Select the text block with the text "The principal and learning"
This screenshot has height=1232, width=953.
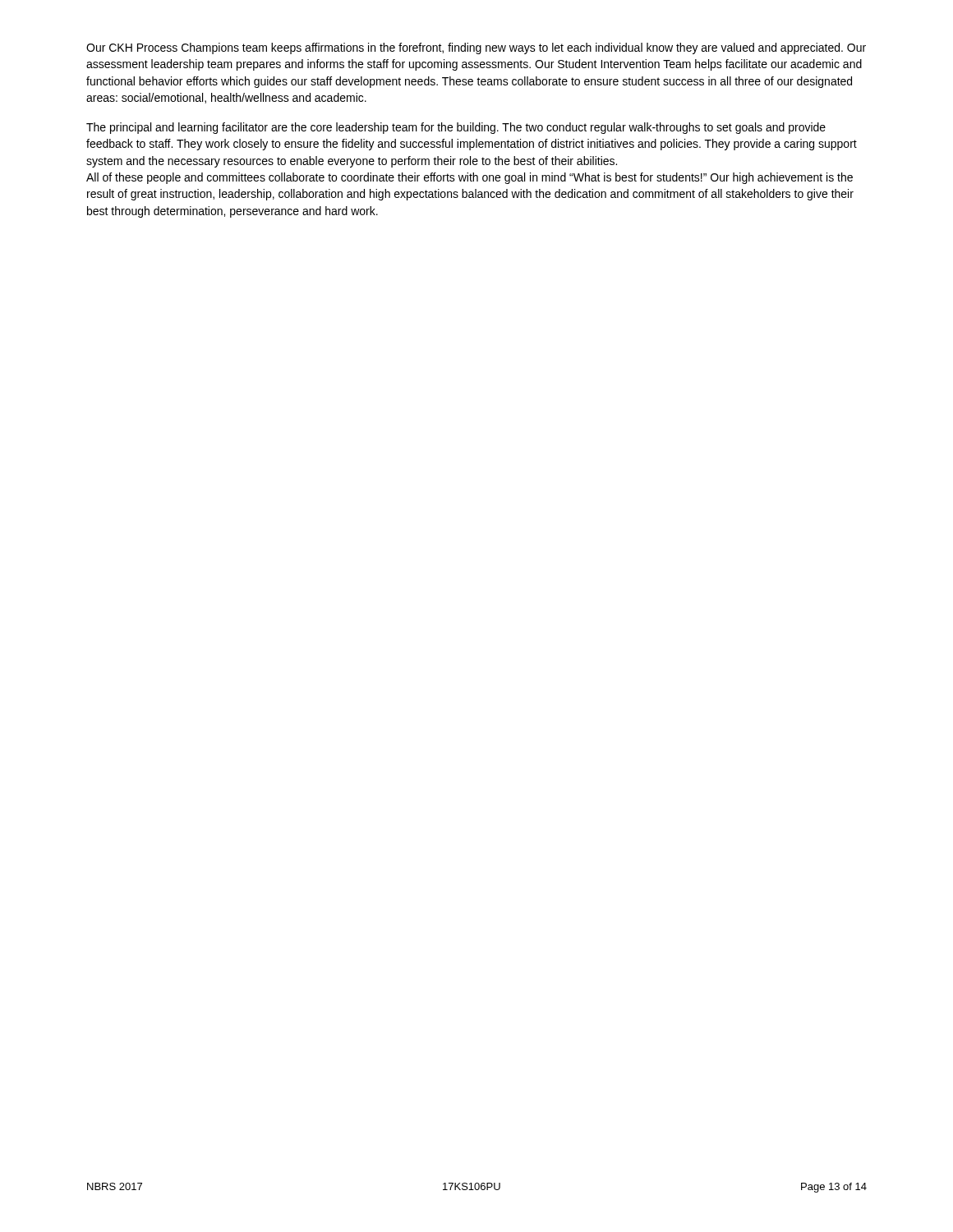471,169
